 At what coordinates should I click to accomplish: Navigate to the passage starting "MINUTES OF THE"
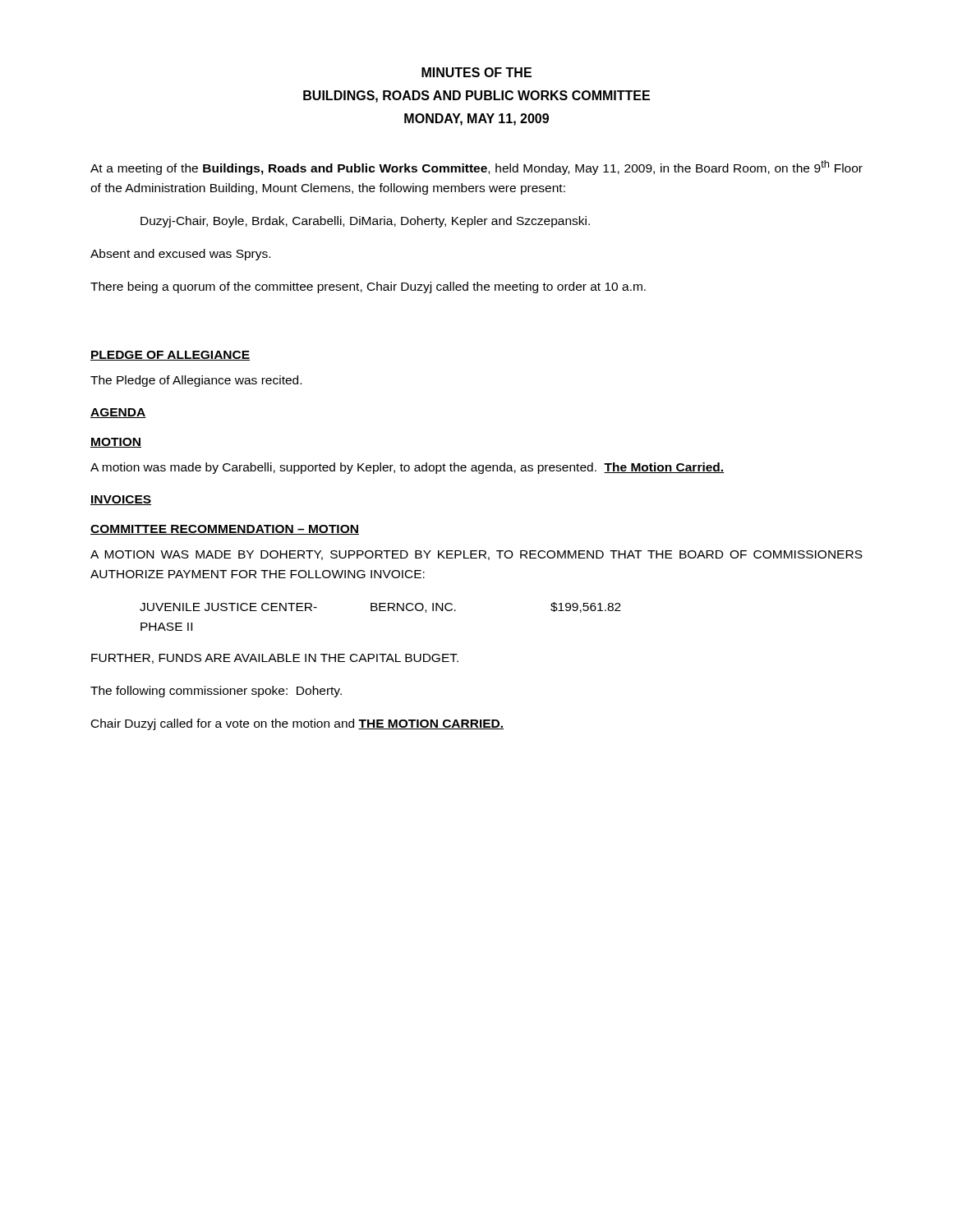click(476, 73)
